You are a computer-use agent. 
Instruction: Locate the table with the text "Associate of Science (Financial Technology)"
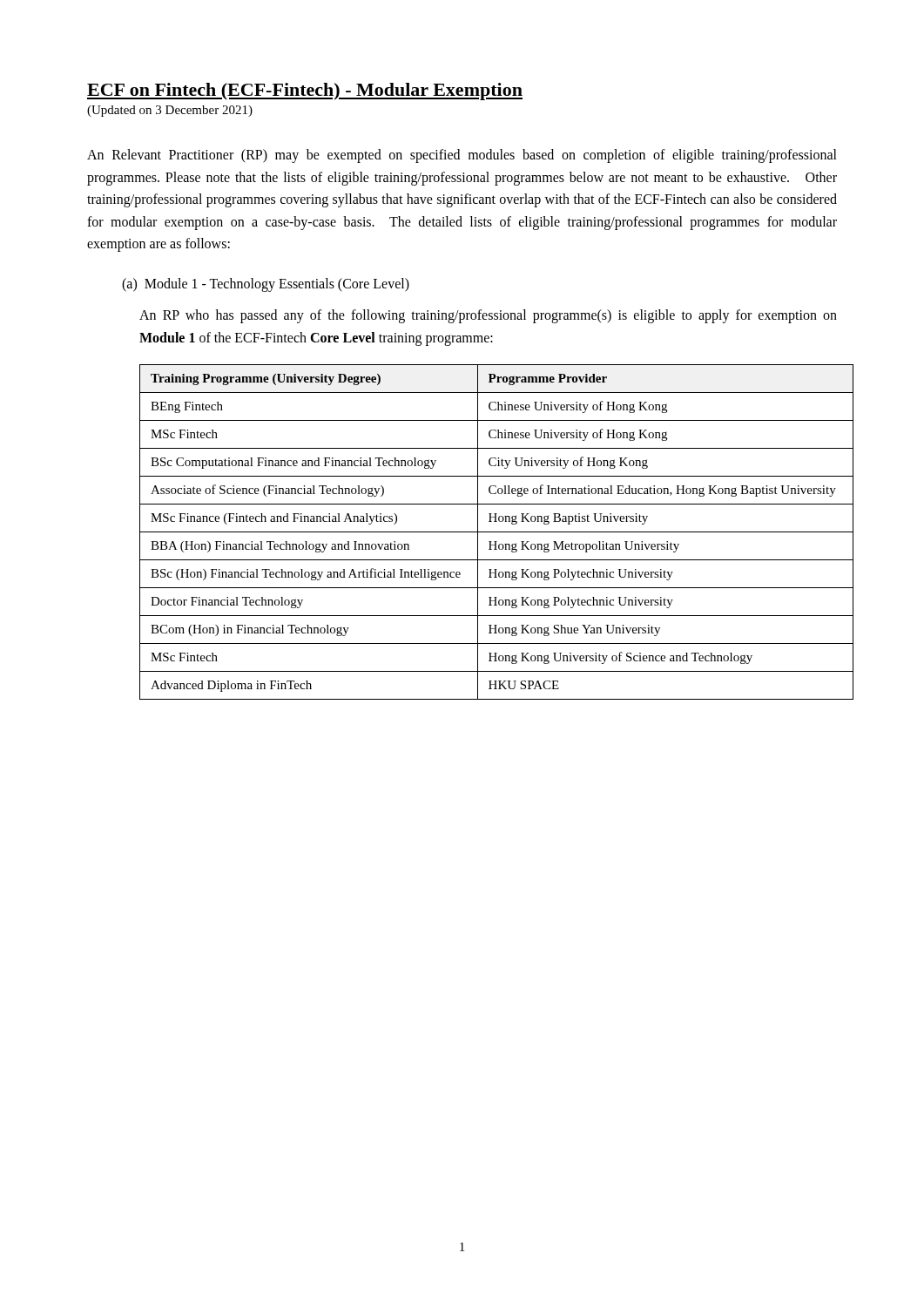488,532
